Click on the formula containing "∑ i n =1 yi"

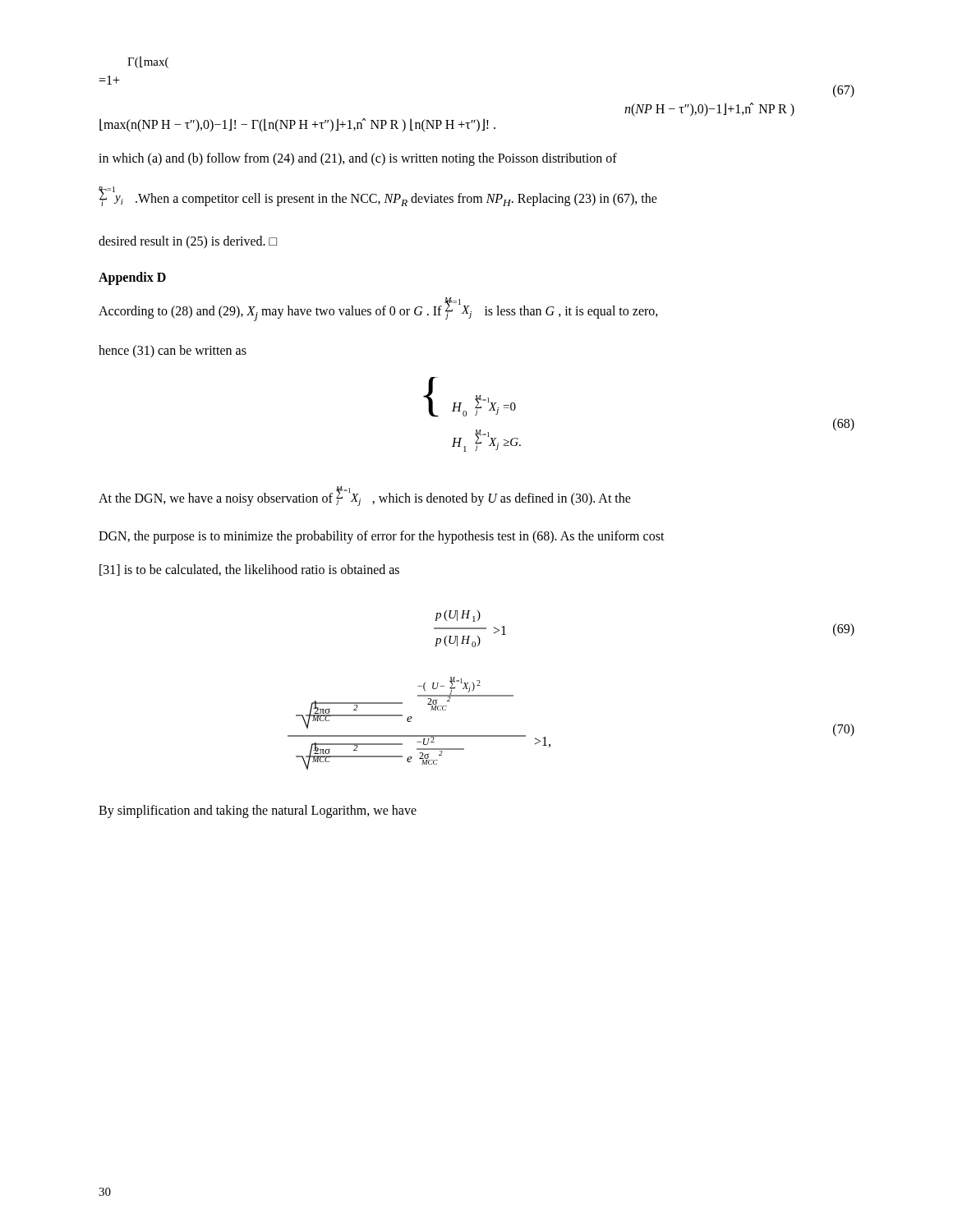click(x=115, y=200)
